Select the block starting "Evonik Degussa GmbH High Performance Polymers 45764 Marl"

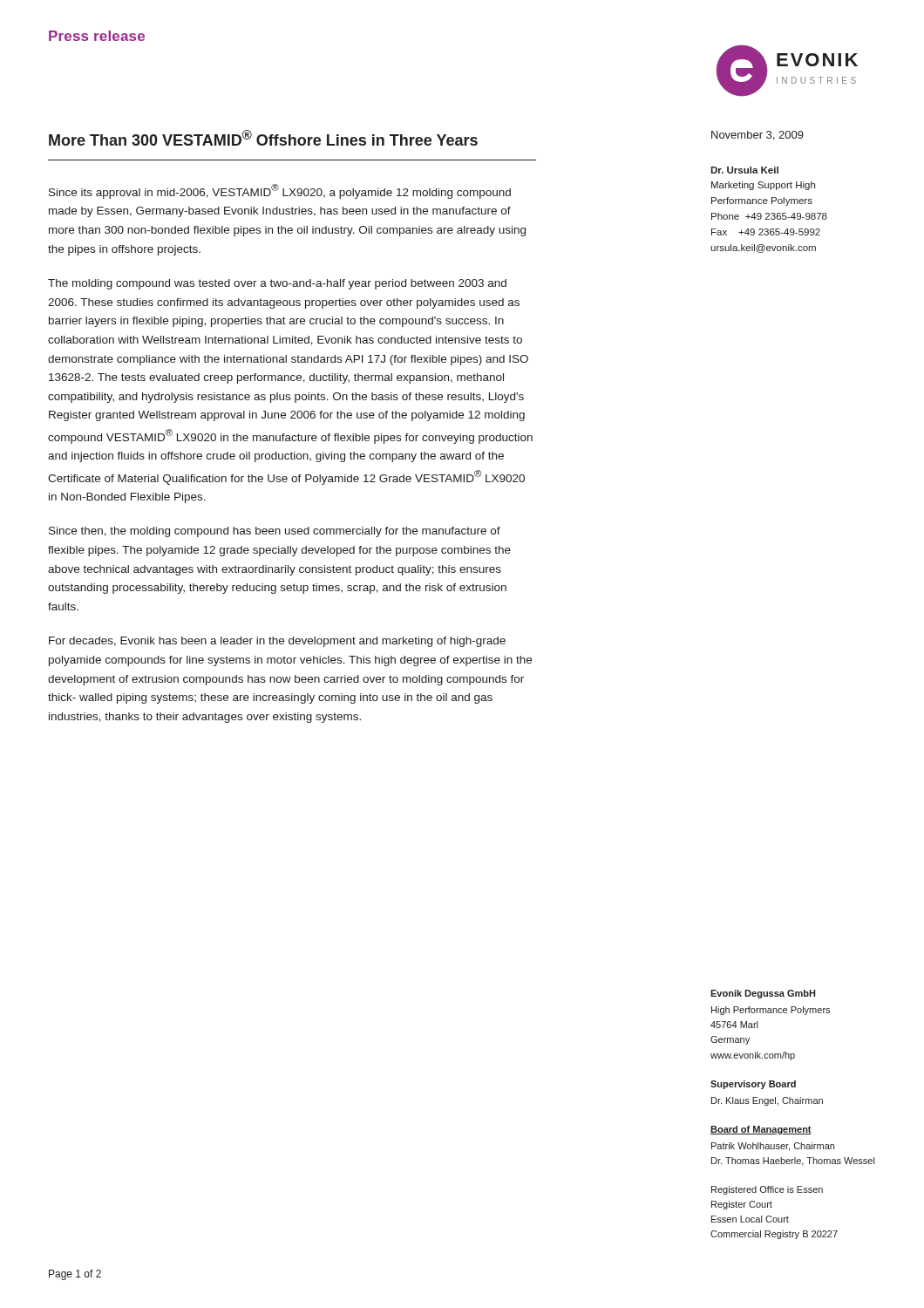763,994
